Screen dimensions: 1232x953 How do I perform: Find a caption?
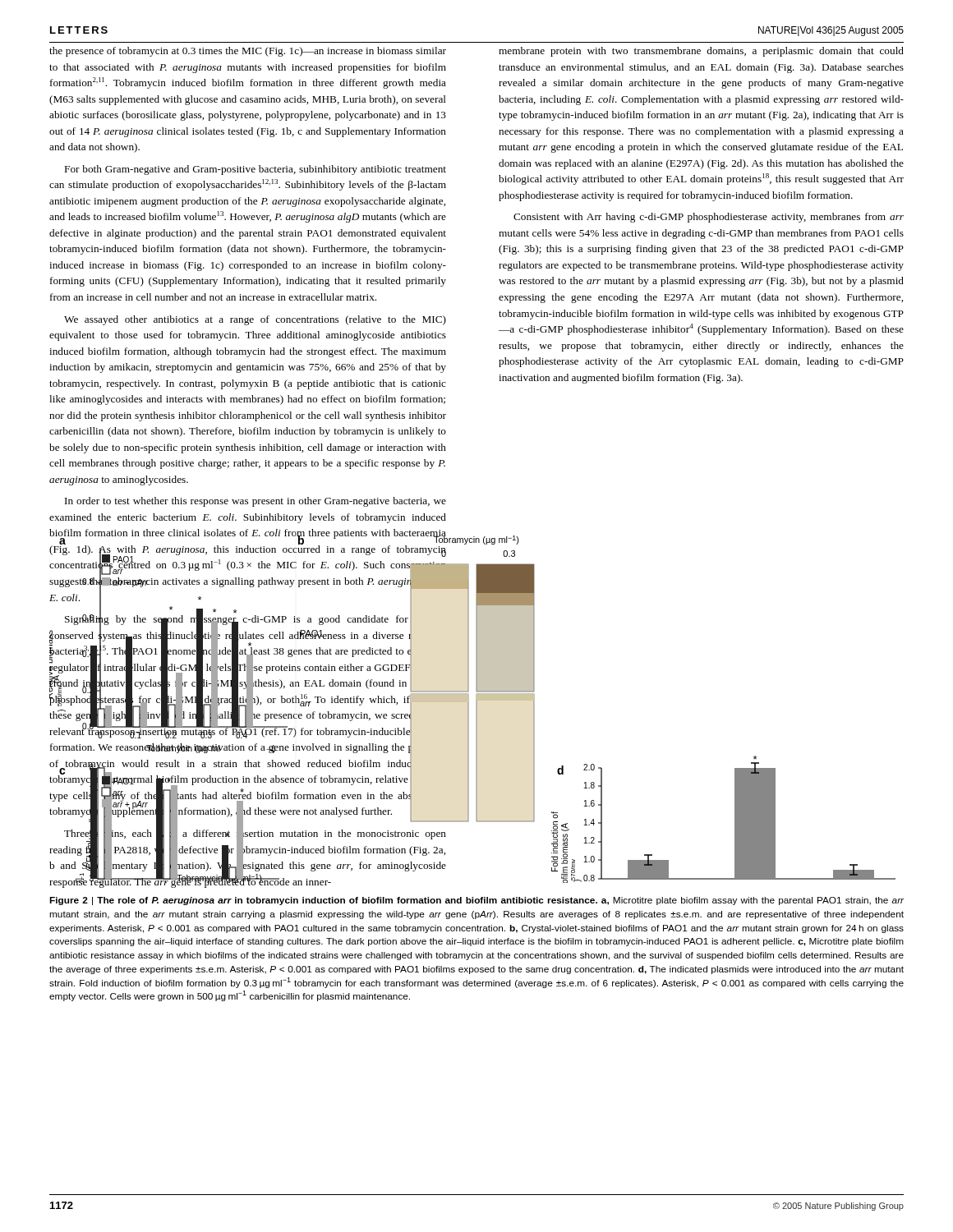point(476,948)
